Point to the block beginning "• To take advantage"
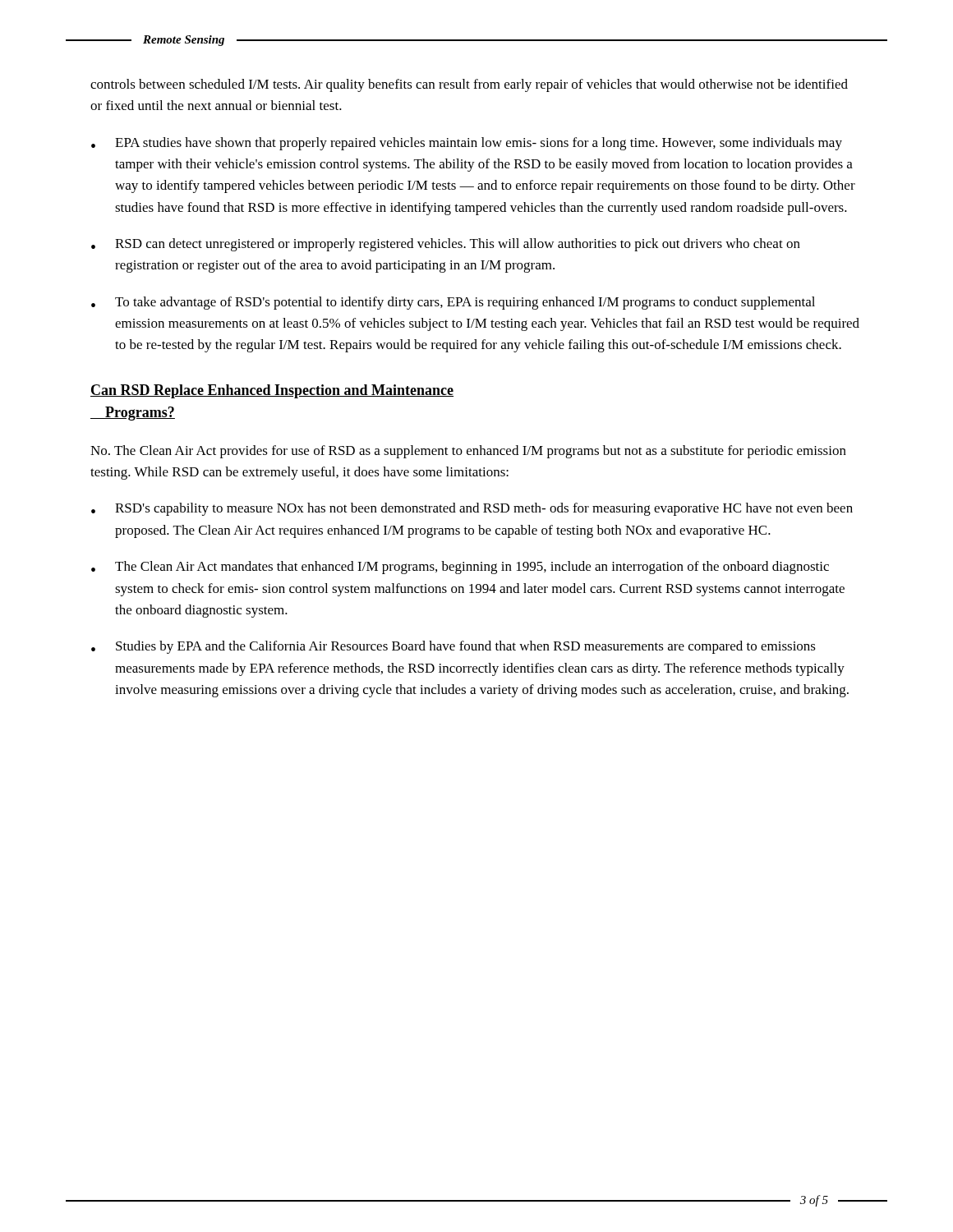This screenshot has height=1232, width=953. point(476,324)
